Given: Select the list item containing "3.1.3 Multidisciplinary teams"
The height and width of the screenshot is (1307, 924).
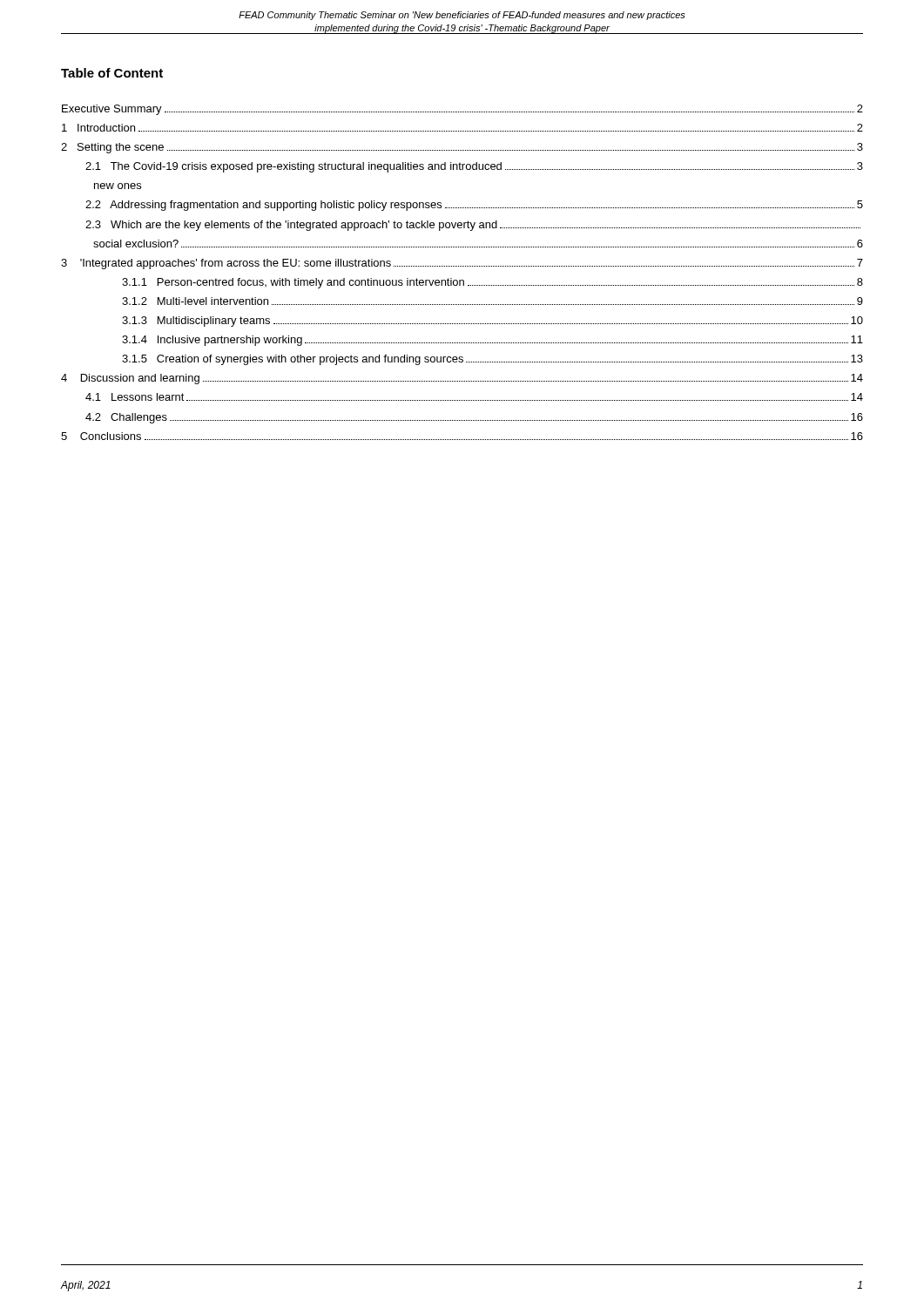Looking at the screenshot, I should pos(492,321).
